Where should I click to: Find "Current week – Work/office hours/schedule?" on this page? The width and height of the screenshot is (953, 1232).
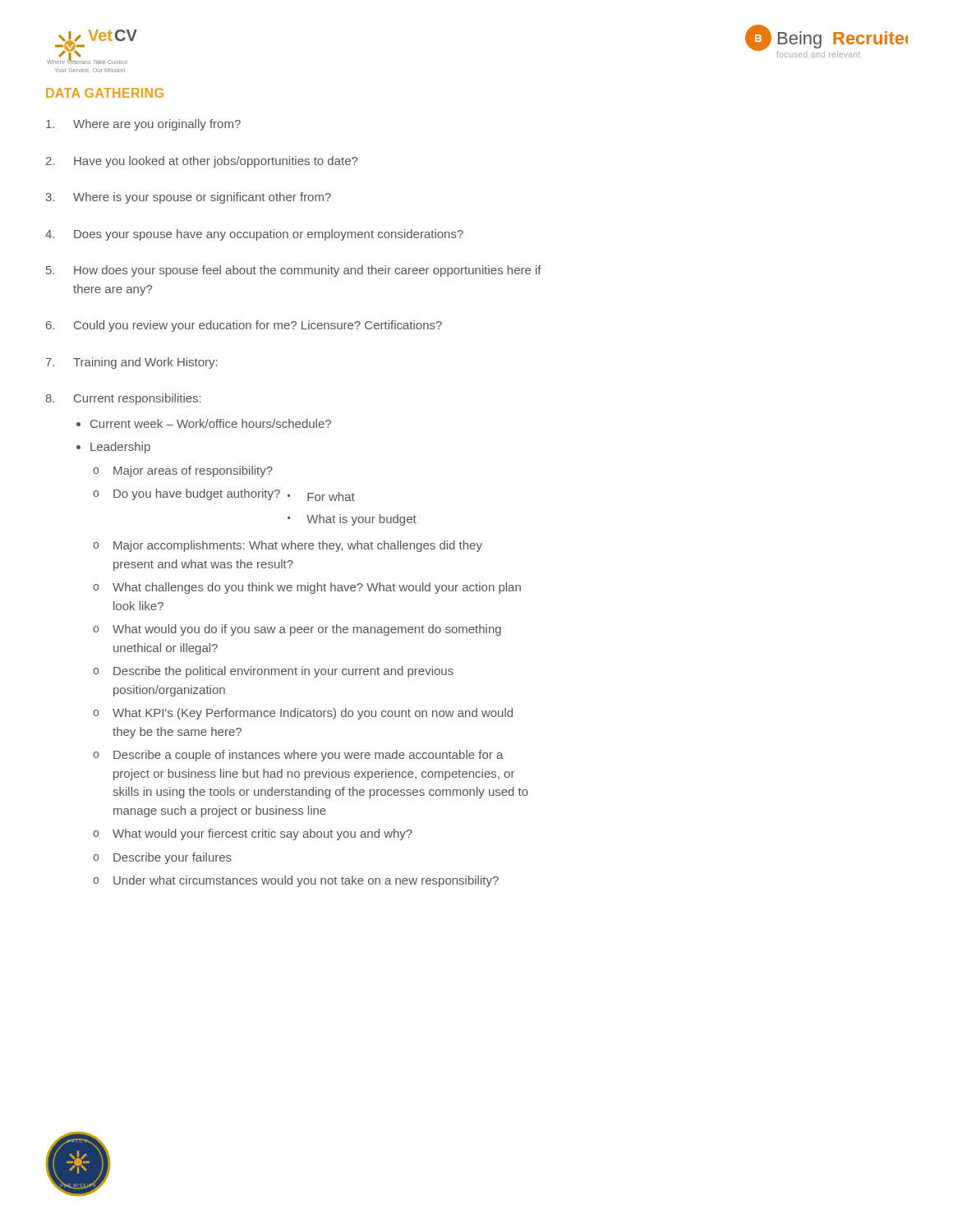point(211,423)
